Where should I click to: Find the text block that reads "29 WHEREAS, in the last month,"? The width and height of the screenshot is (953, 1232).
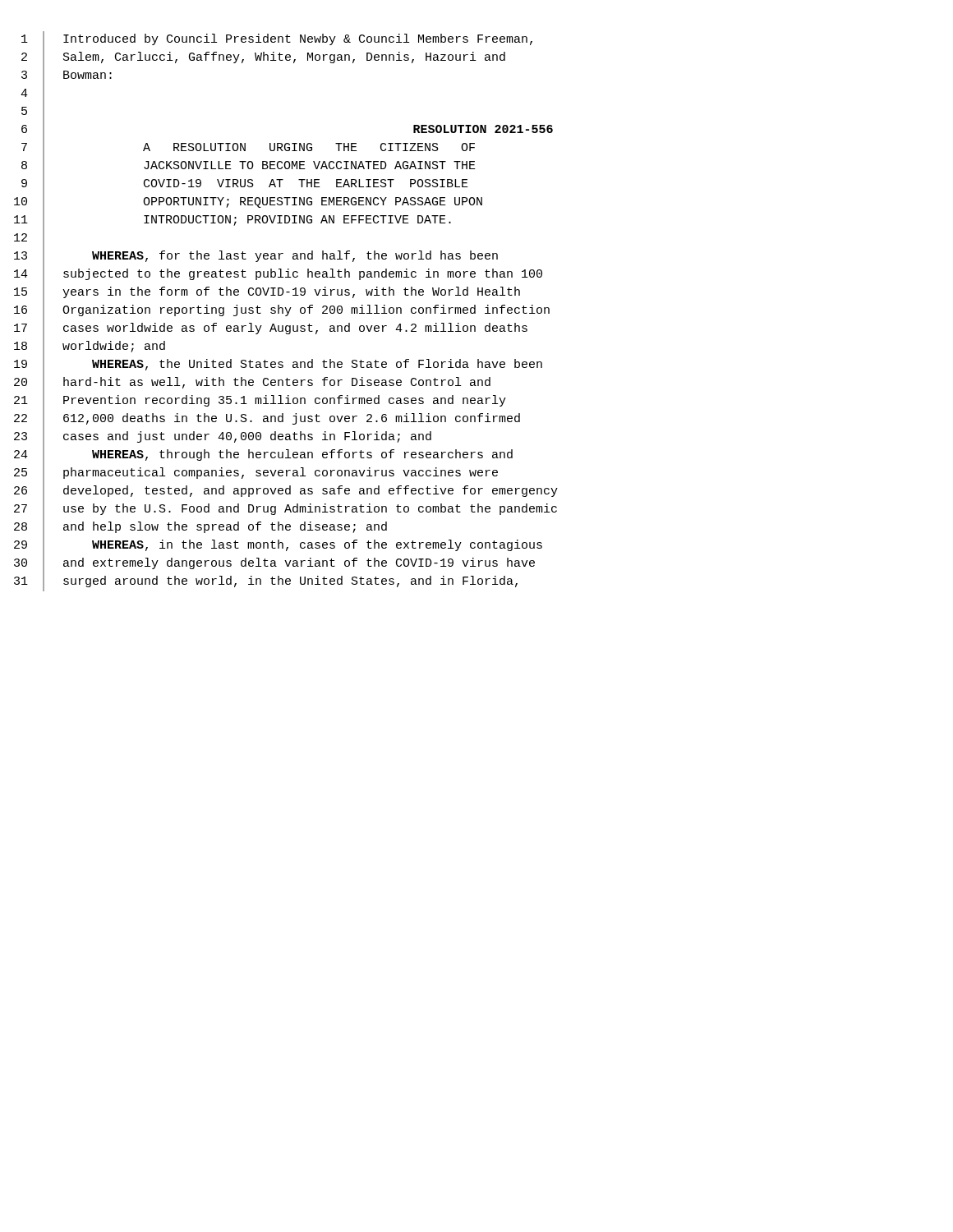(x=476, y=564)
